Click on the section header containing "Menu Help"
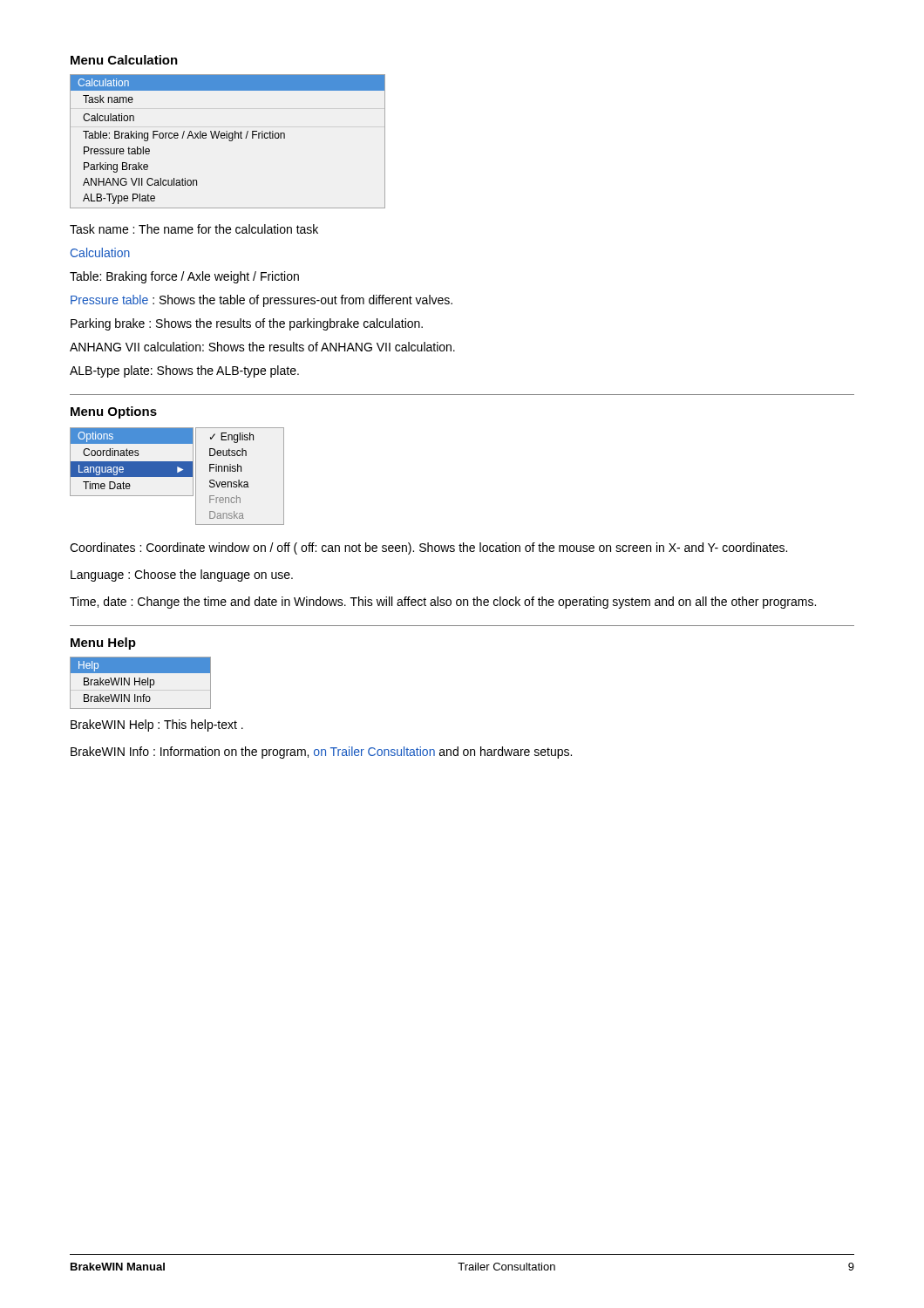This screenshot has height=1308, width=924. click(x=103, y=642)
